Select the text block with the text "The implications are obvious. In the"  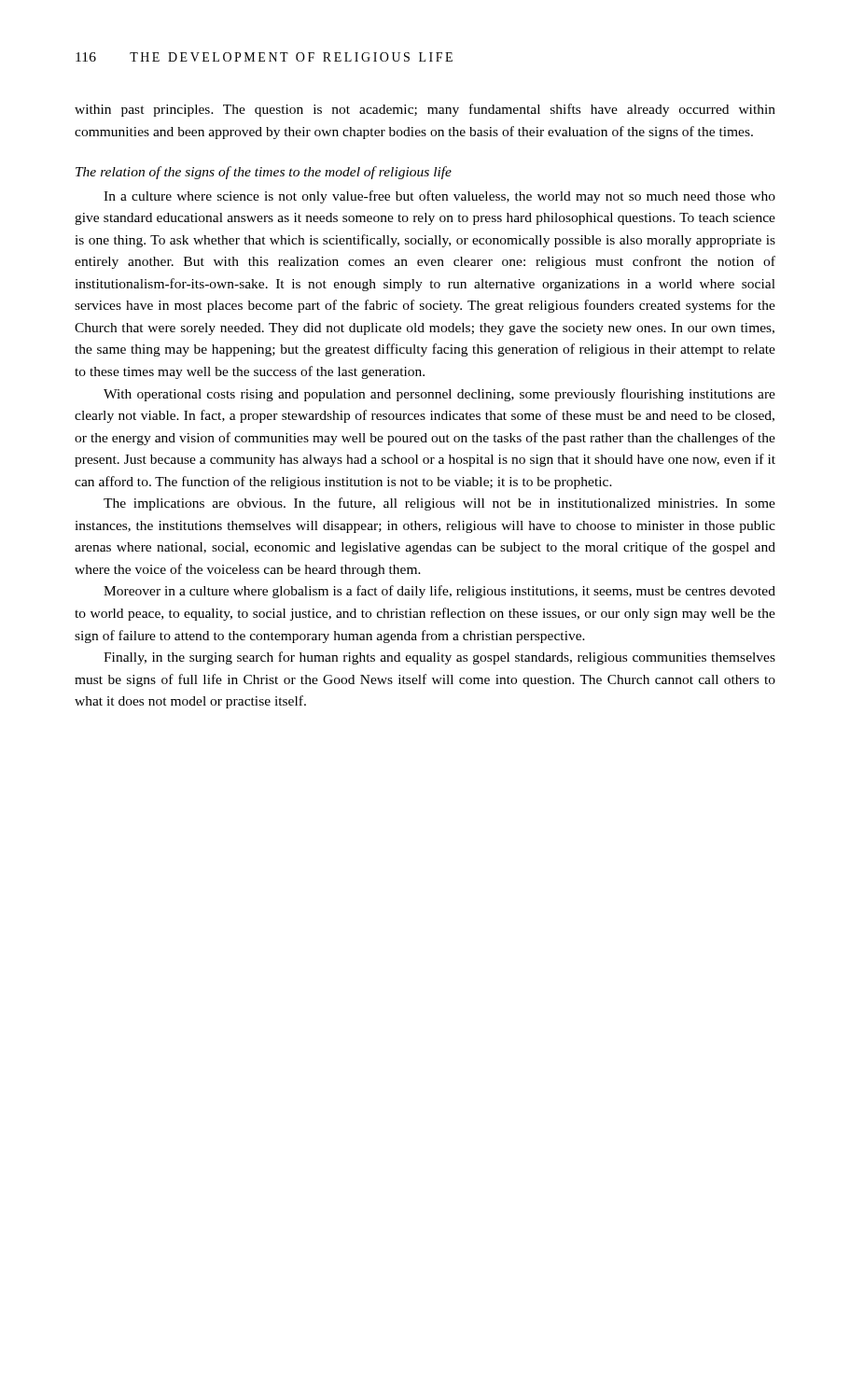pos(425,536)
